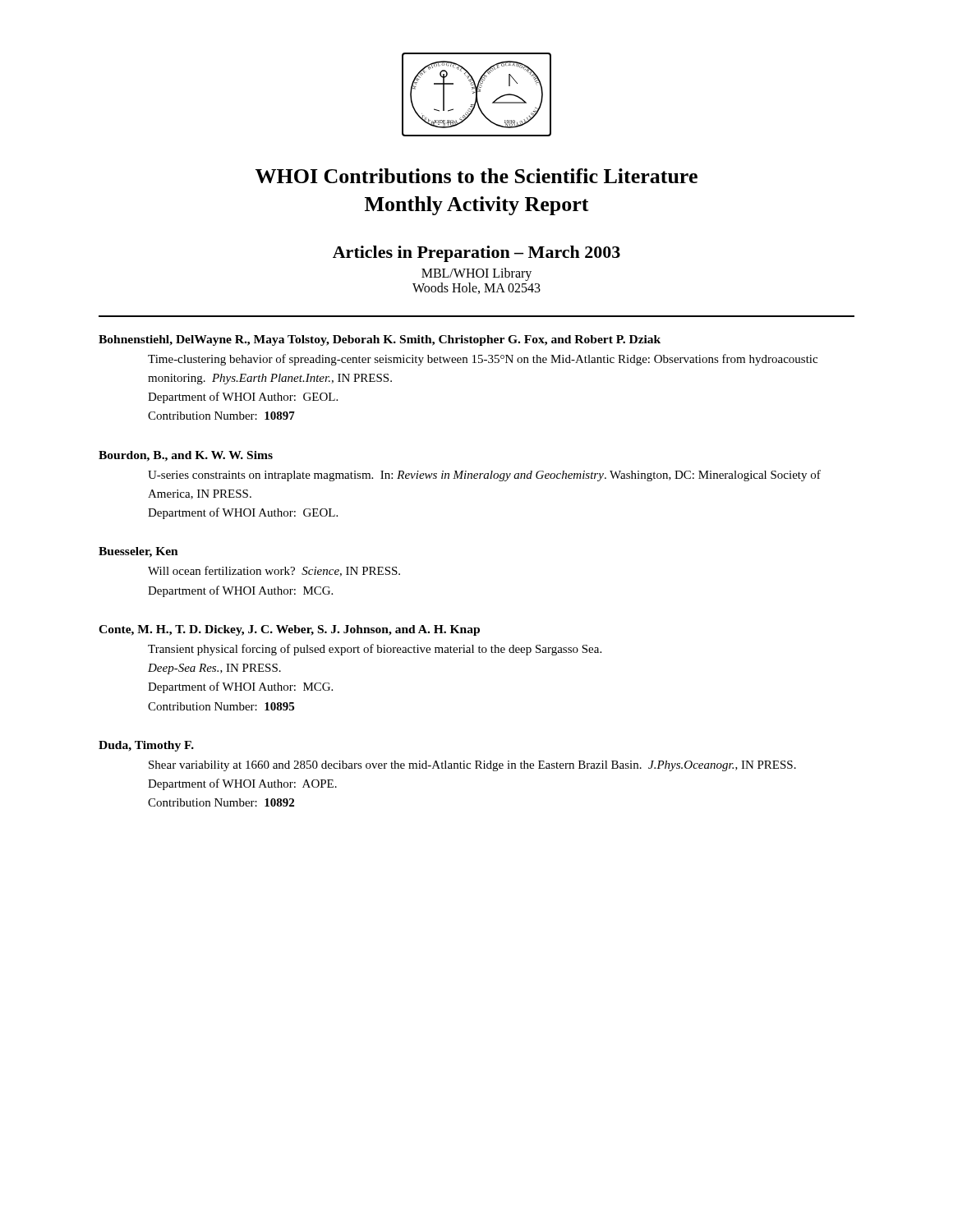Select the text block containing "Transient physical forcing of"
This screenshot has width=953, height=1232.
coord(375,650)
